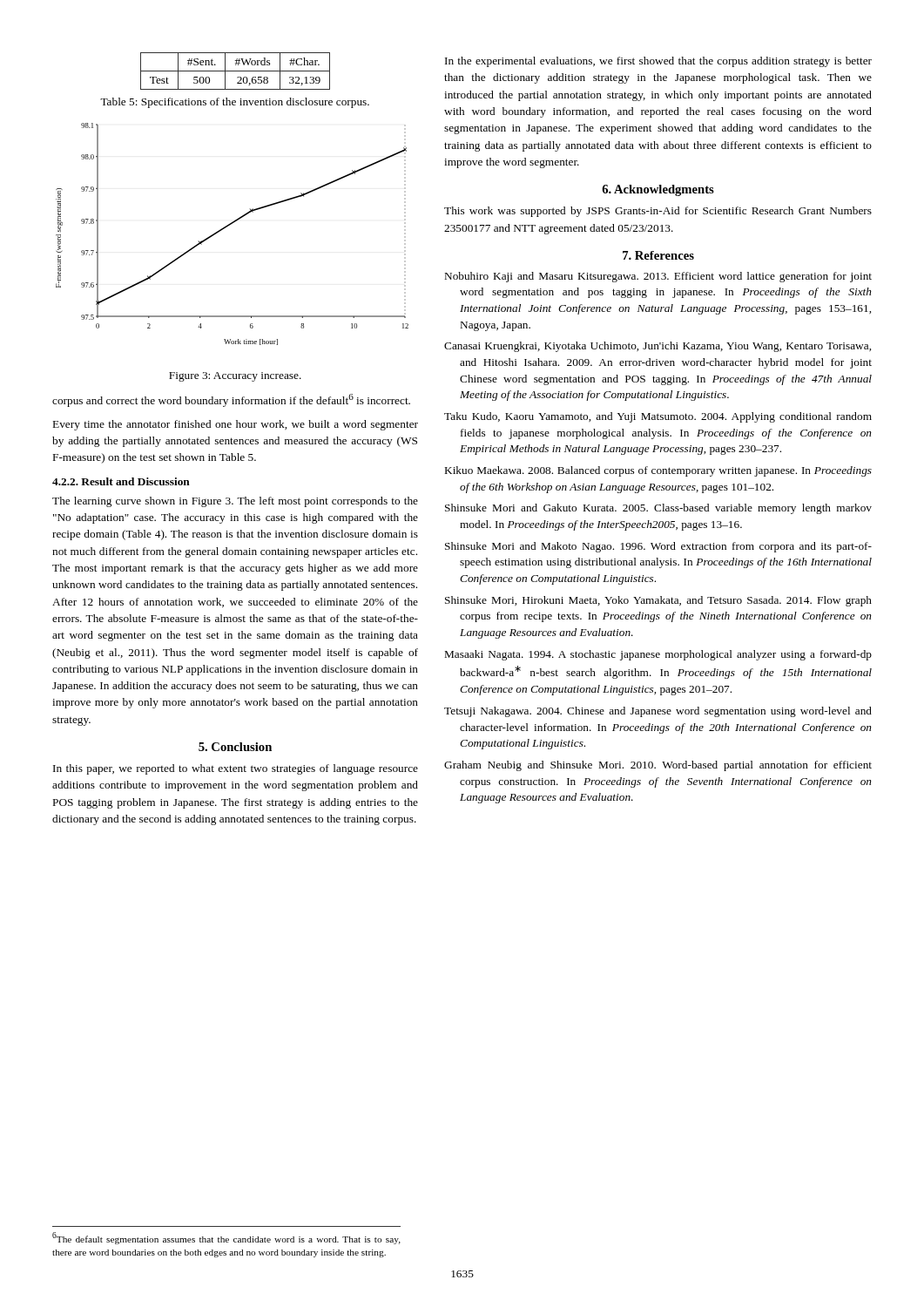Screen dimensions: 1307x924
Task: Click the passage that begins "Canasai Kruengkrai, Kiyotaka Uchimoto, Jun'ichi"
Action: (x=658, y=370)
